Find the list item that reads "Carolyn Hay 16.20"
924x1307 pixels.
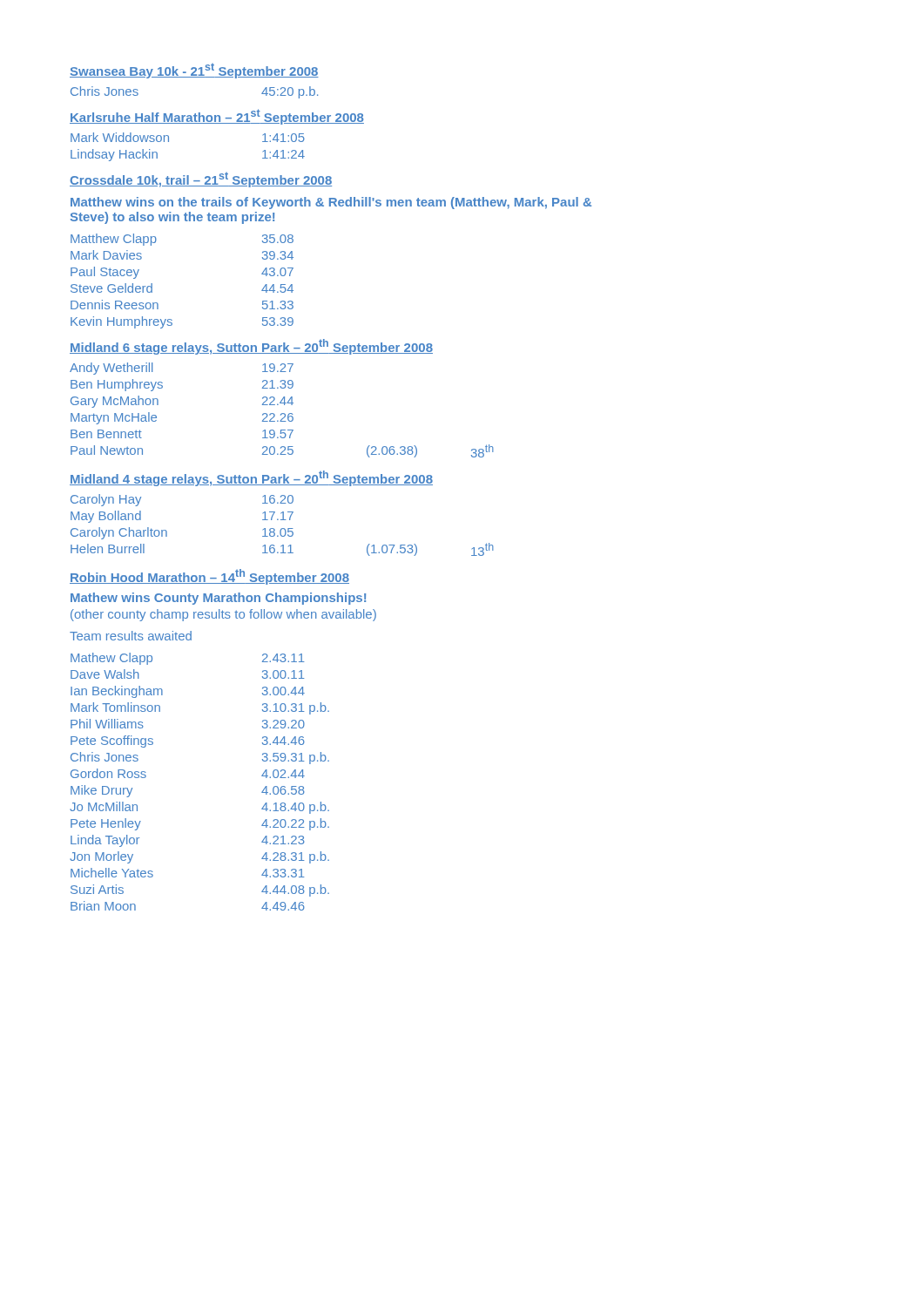[x=103, y=500]
